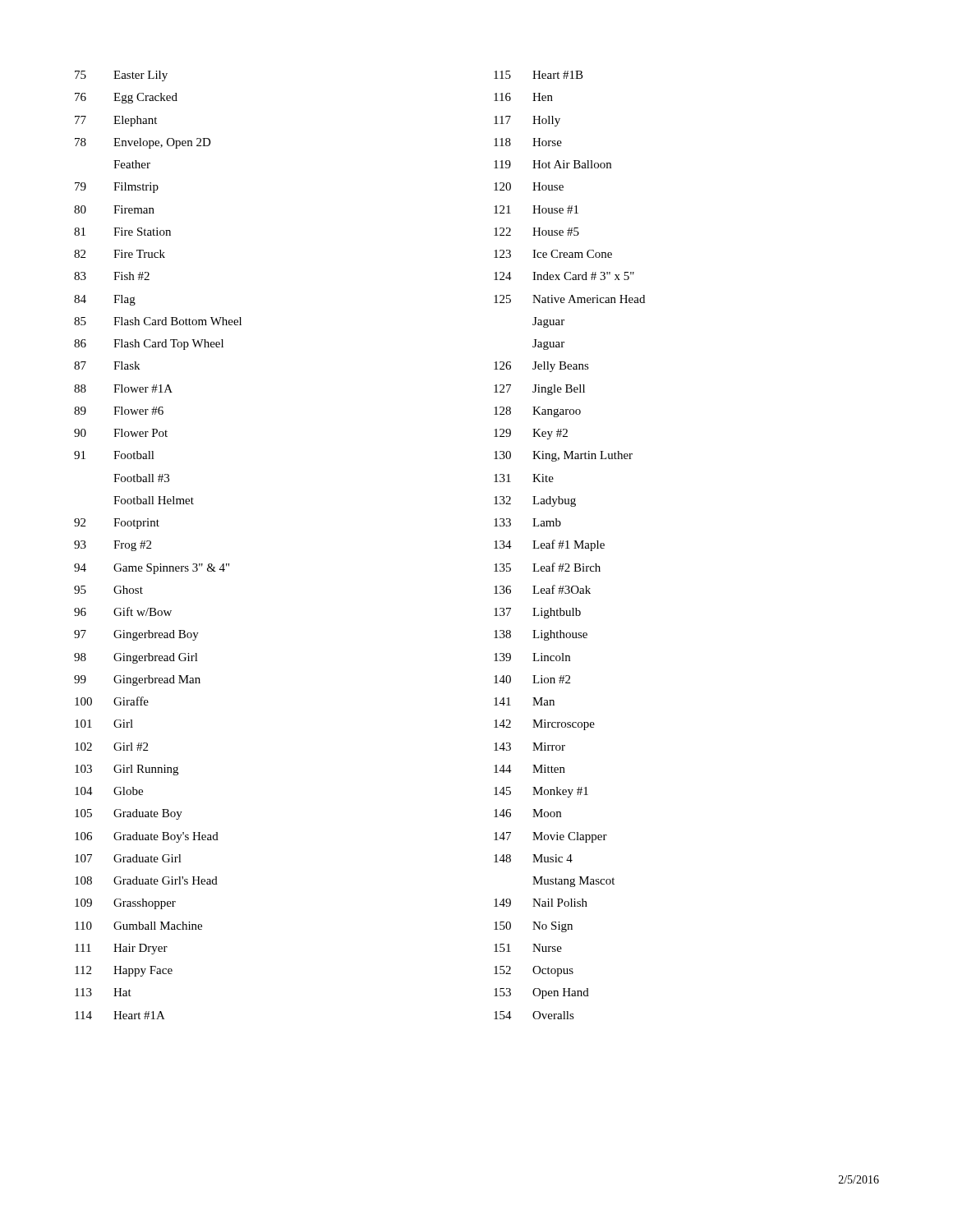Click on the list item that says "129Key #2"
Viewport: 953px width, 1232px height.
[x=531, y=434]
